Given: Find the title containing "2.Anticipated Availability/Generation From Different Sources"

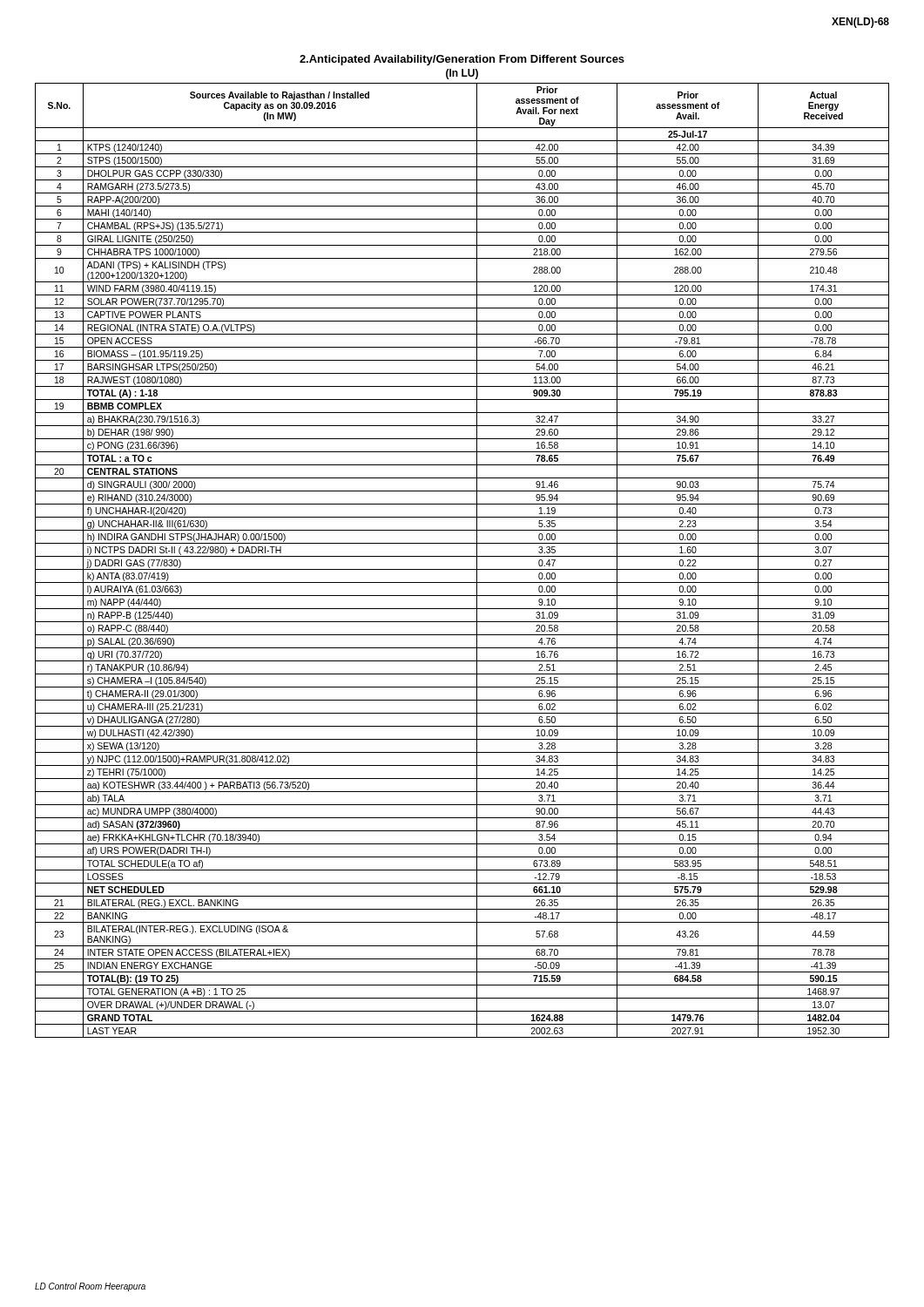Looking at the screenshot, I should [x=462, y=59].
